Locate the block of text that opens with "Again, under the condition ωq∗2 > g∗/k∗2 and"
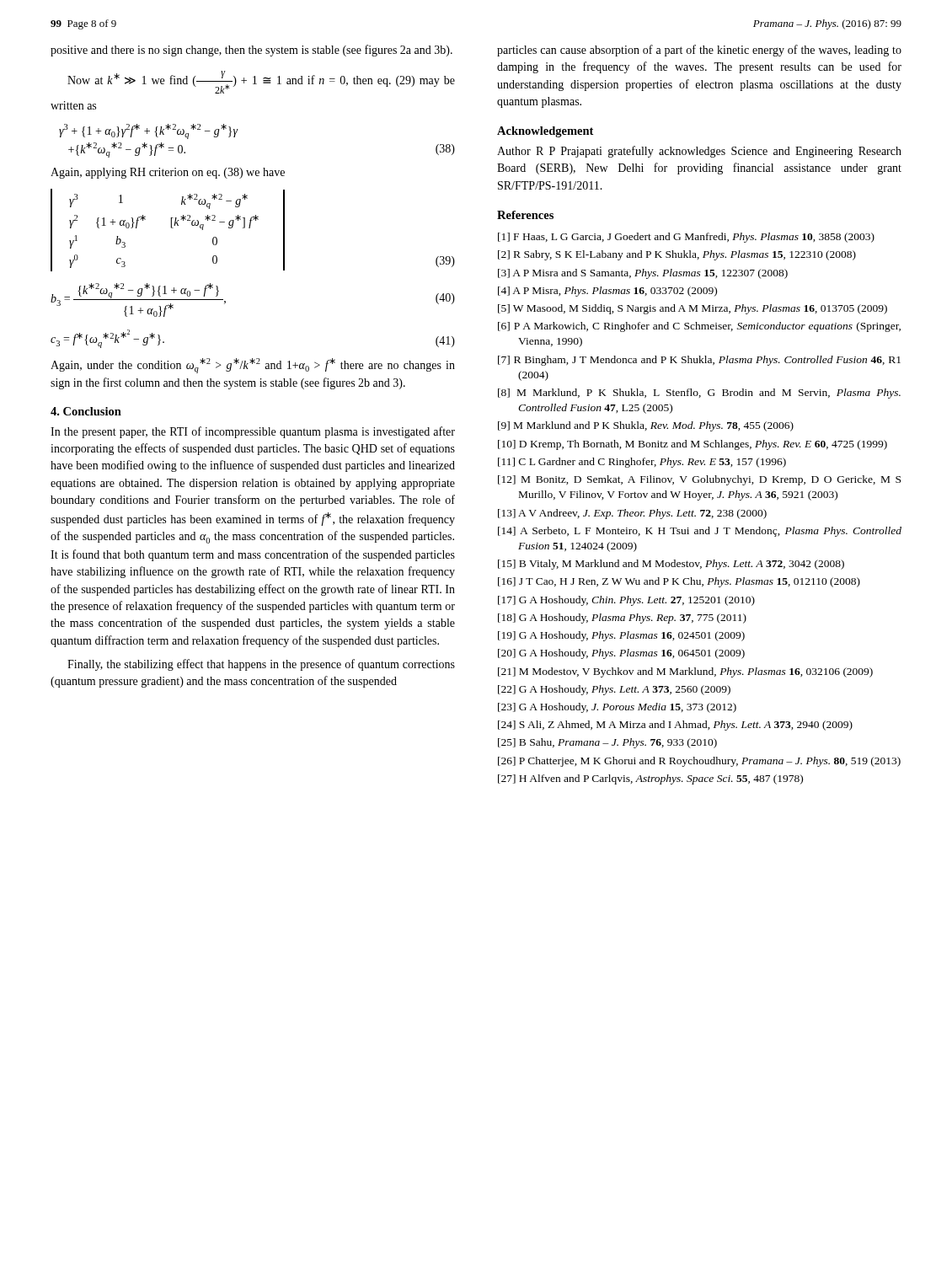This screenshot has height=1264, width=952. 253,373
